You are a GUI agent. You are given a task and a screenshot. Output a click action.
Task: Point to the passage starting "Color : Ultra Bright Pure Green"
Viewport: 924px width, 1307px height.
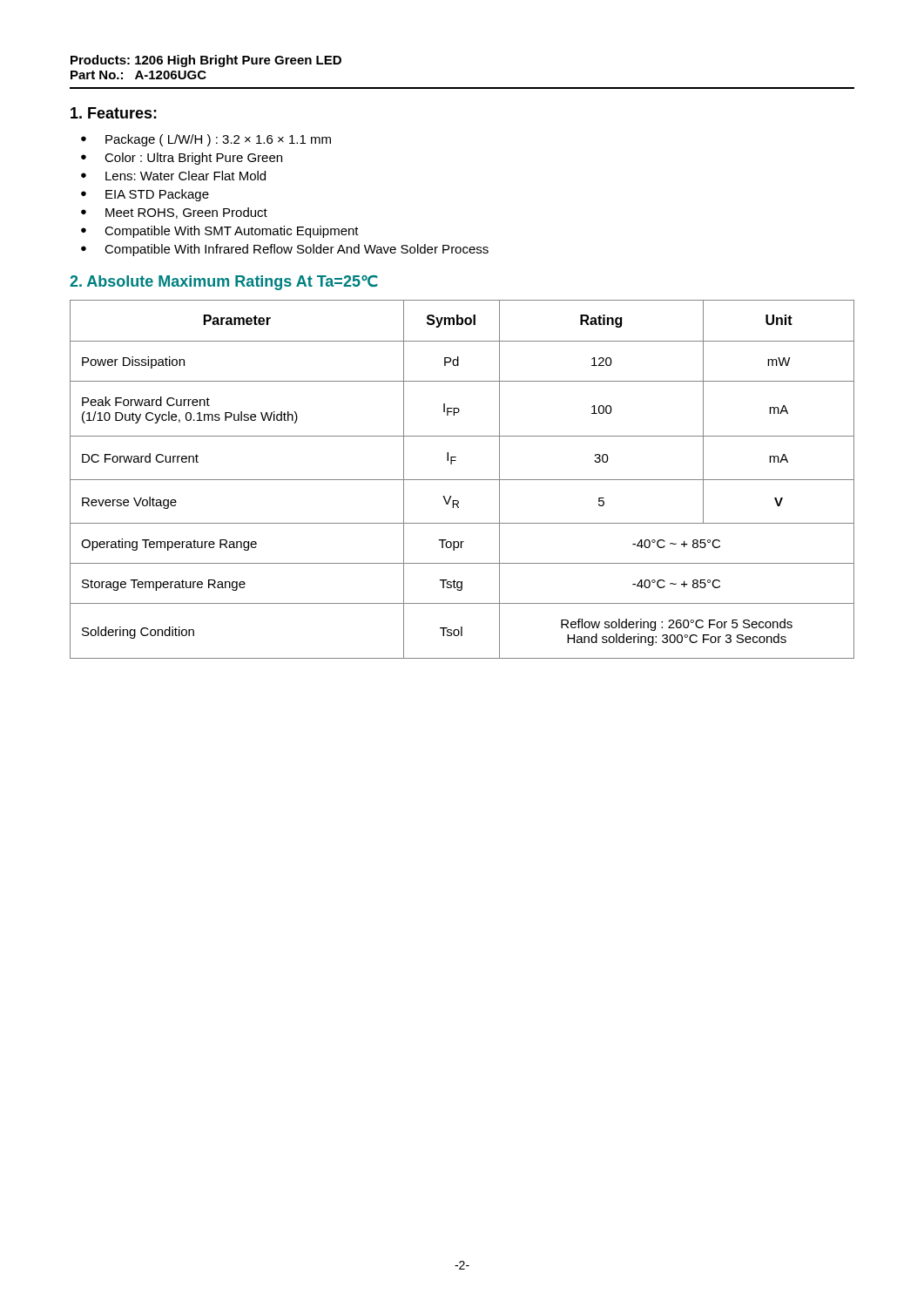(194, 157)
